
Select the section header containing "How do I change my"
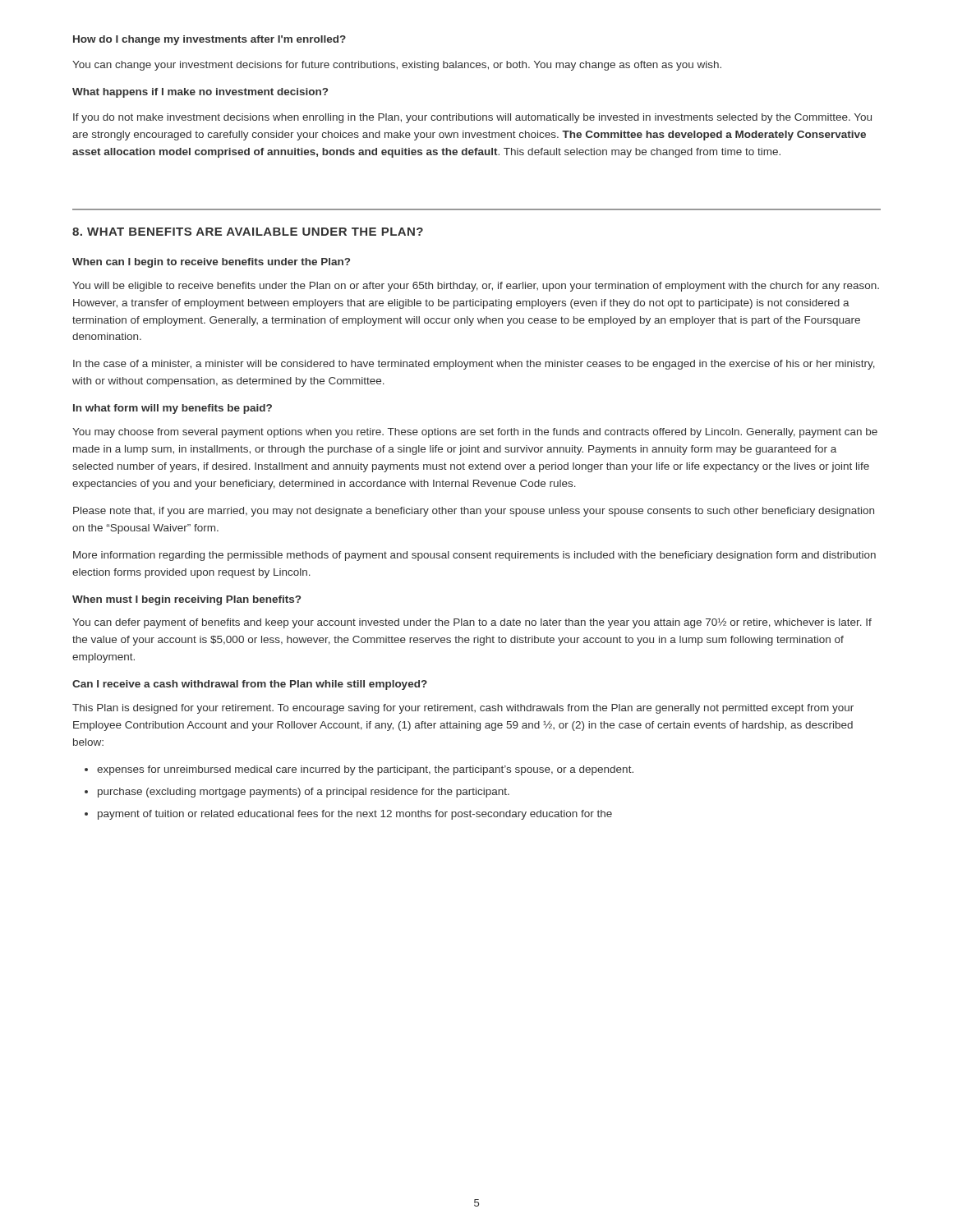209,40
